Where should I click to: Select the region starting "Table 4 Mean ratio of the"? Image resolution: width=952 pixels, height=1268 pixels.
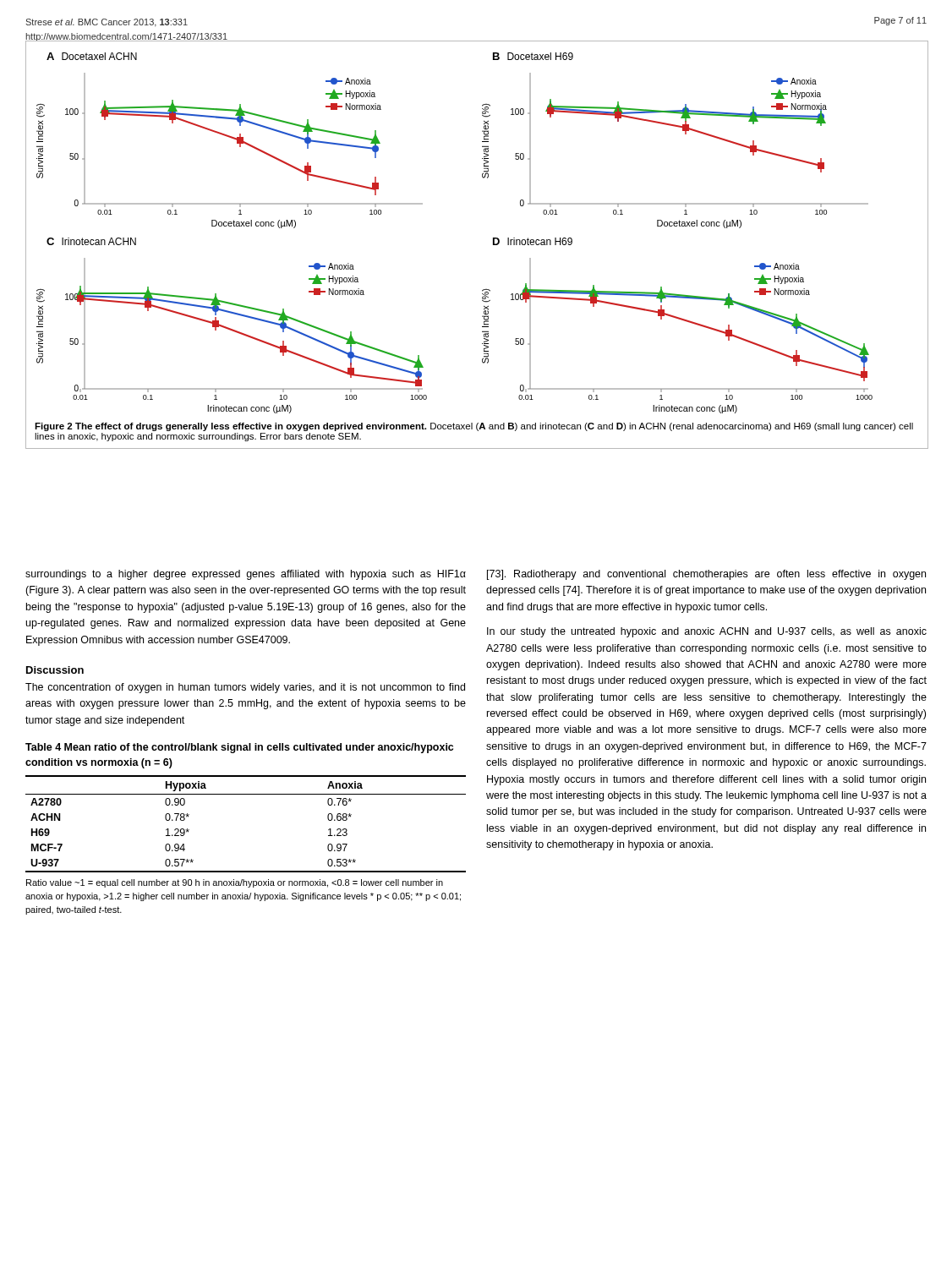click(x=240, y=755)
